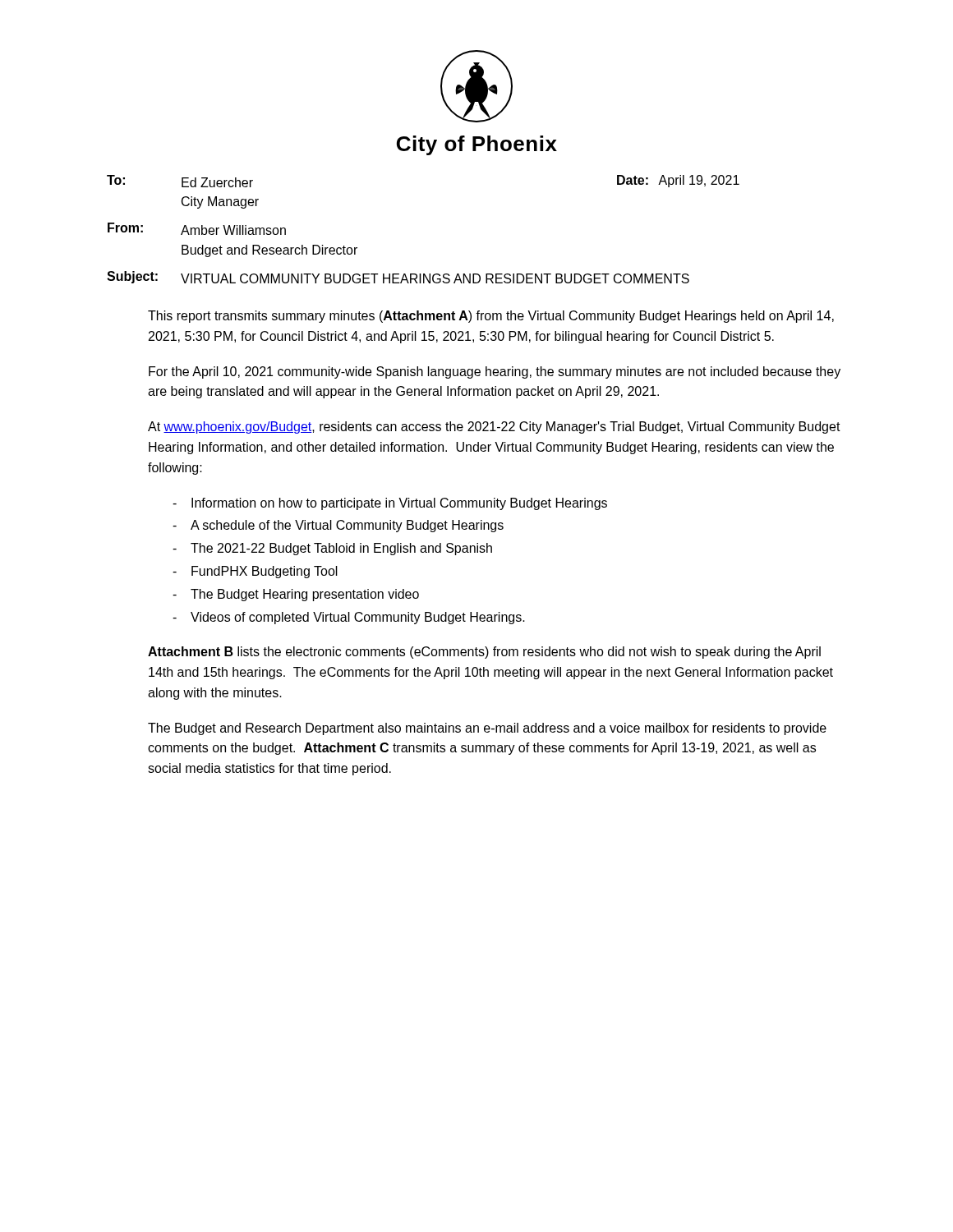Click on the text block that says "To: Ed ZuercherCity Manager Date: April"

(115, 181)
